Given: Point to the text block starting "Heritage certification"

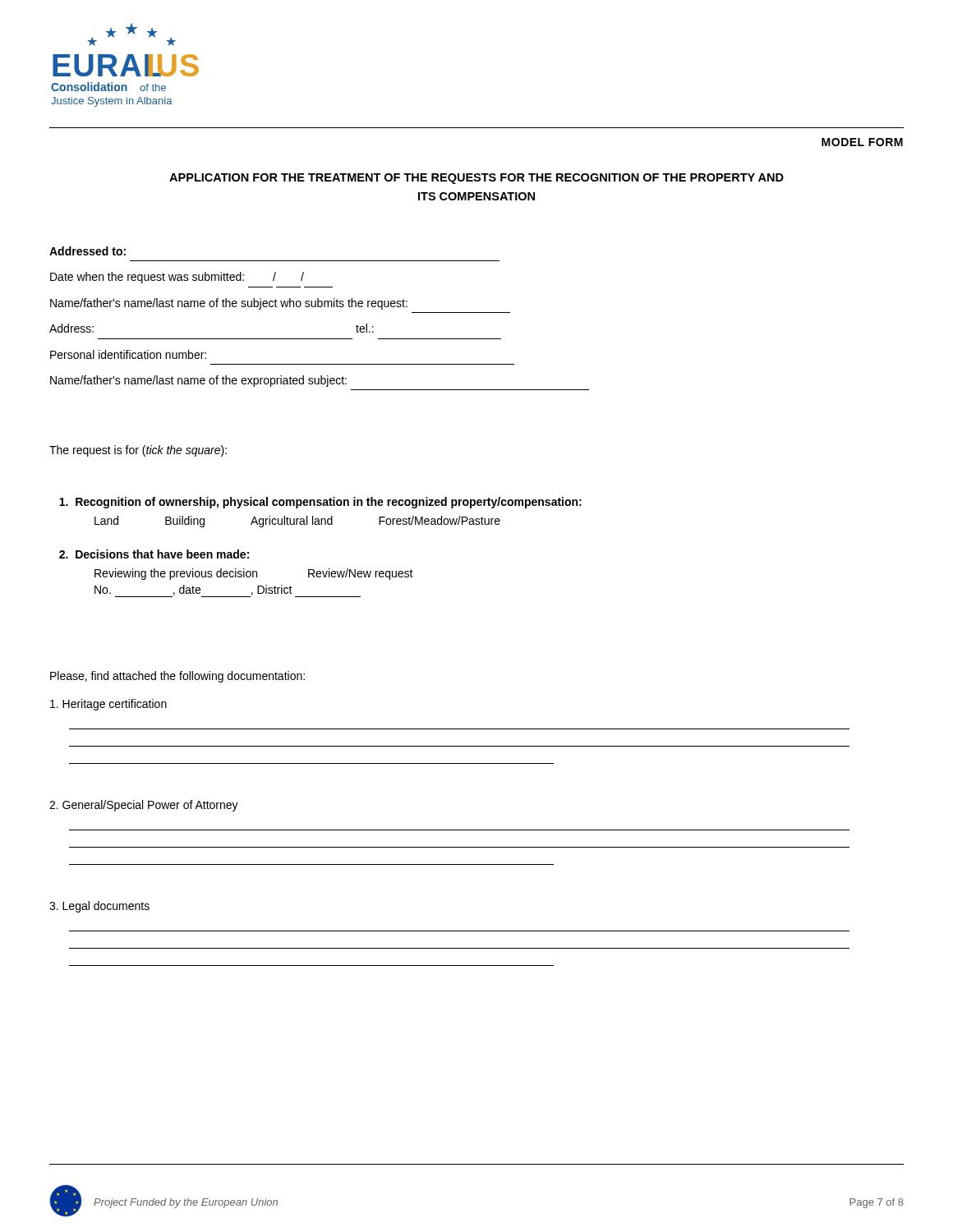Looking at the screenshot, I should [x=476, y=731].
